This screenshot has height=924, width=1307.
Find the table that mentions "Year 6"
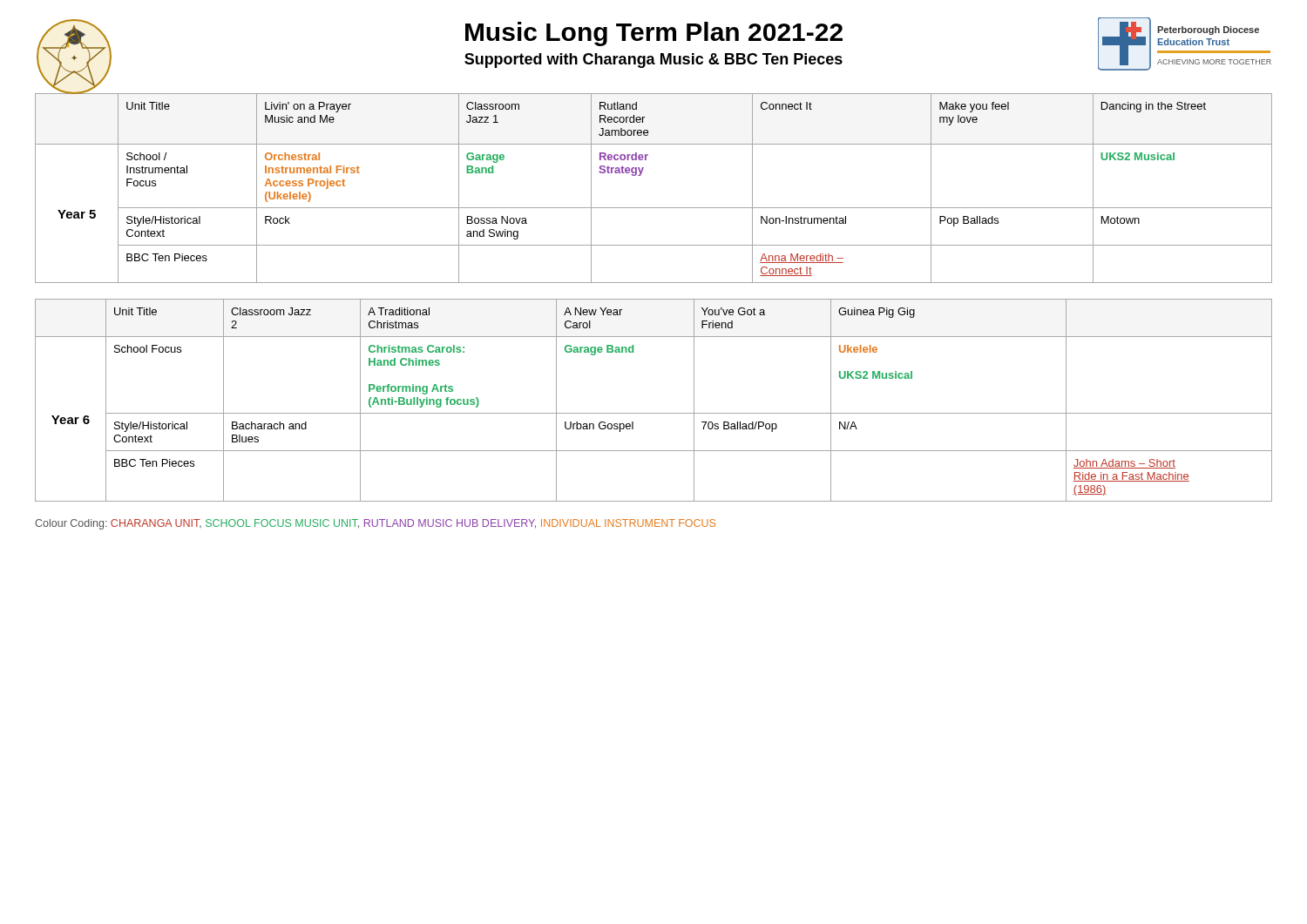pyautogui.click(x=654, y=400)
